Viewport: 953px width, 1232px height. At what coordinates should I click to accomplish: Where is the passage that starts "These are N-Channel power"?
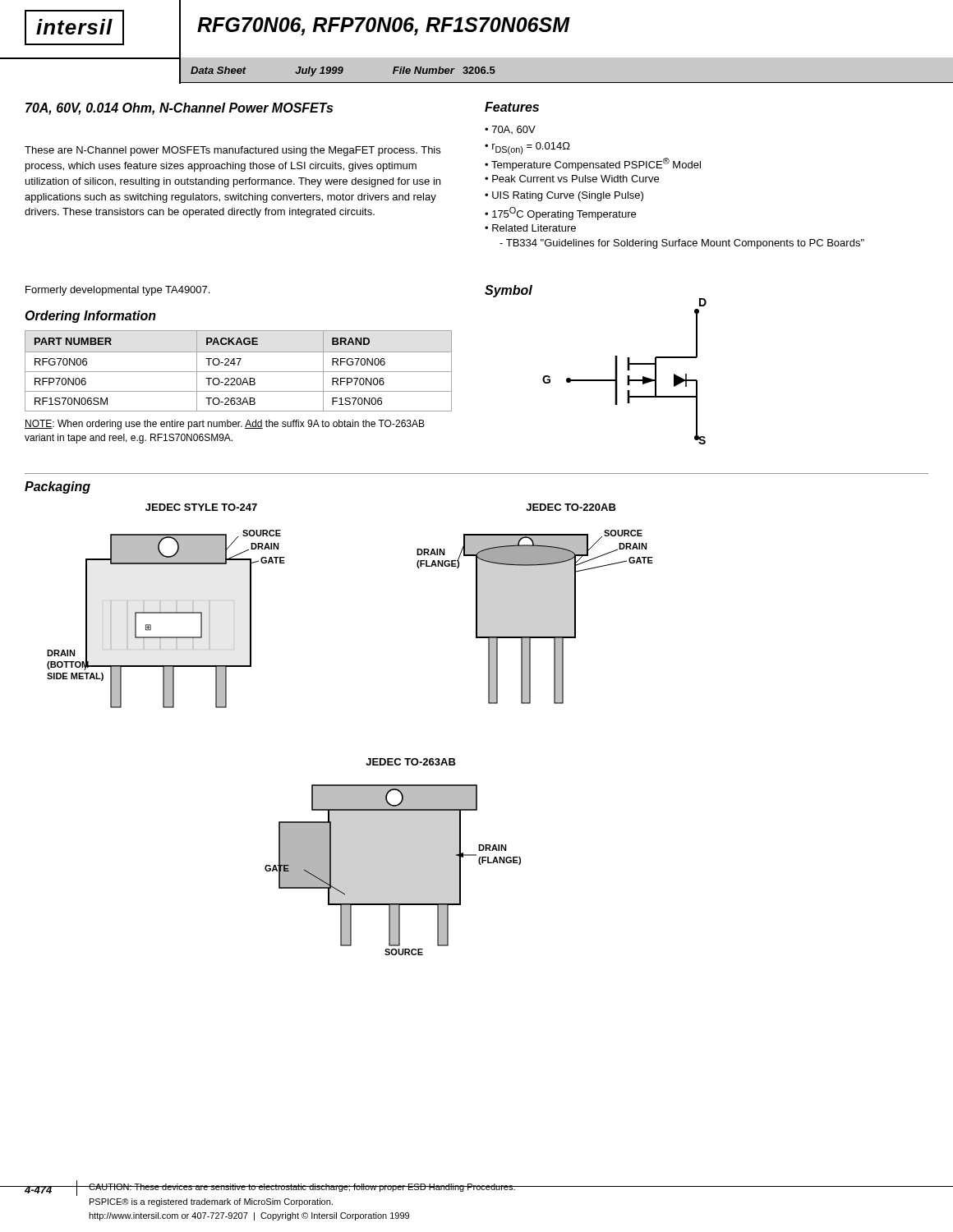pyautogui.click(x=233, y=181)
